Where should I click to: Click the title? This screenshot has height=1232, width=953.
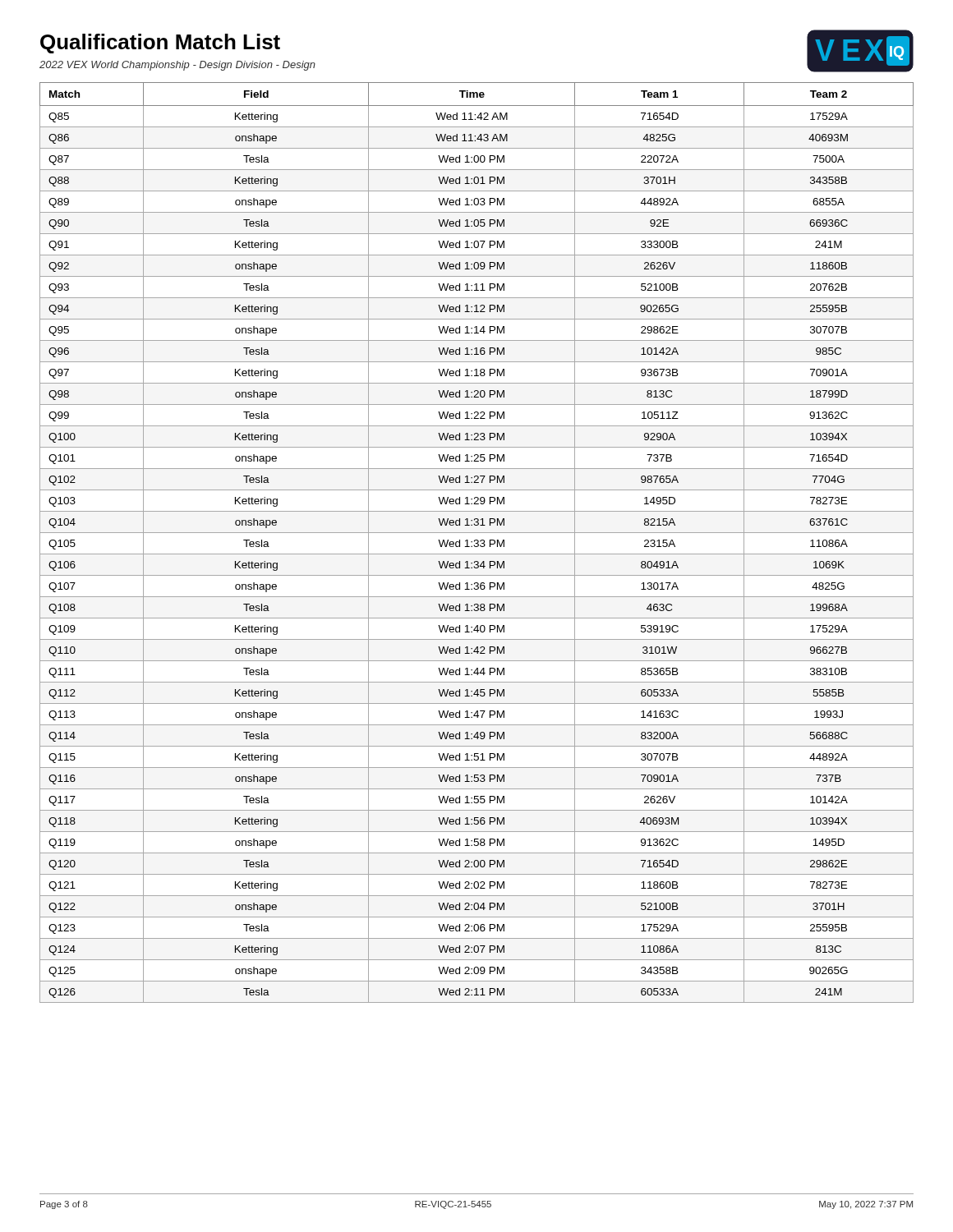177,50
